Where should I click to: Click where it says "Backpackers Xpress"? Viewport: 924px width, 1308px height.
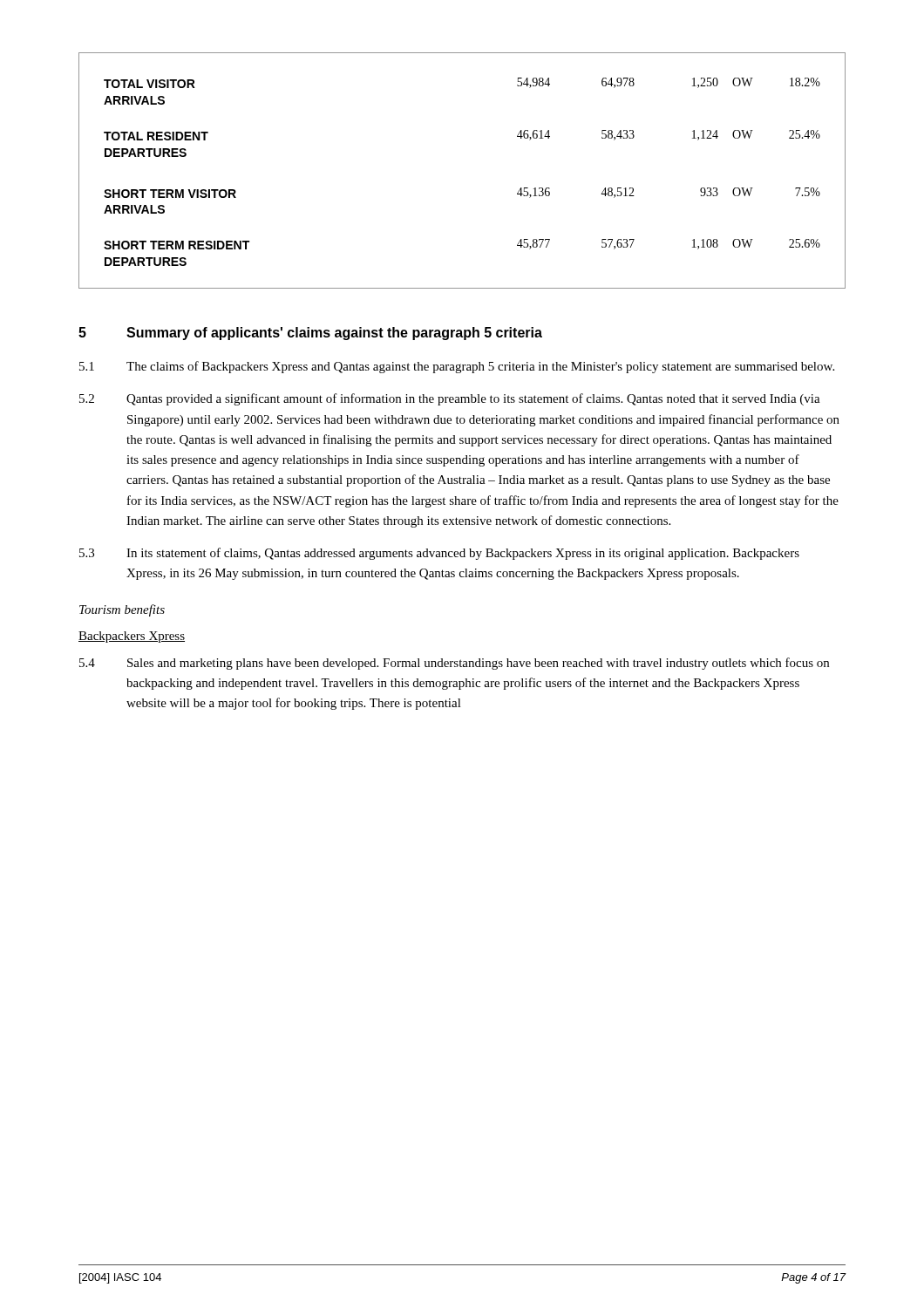[132, 636]
